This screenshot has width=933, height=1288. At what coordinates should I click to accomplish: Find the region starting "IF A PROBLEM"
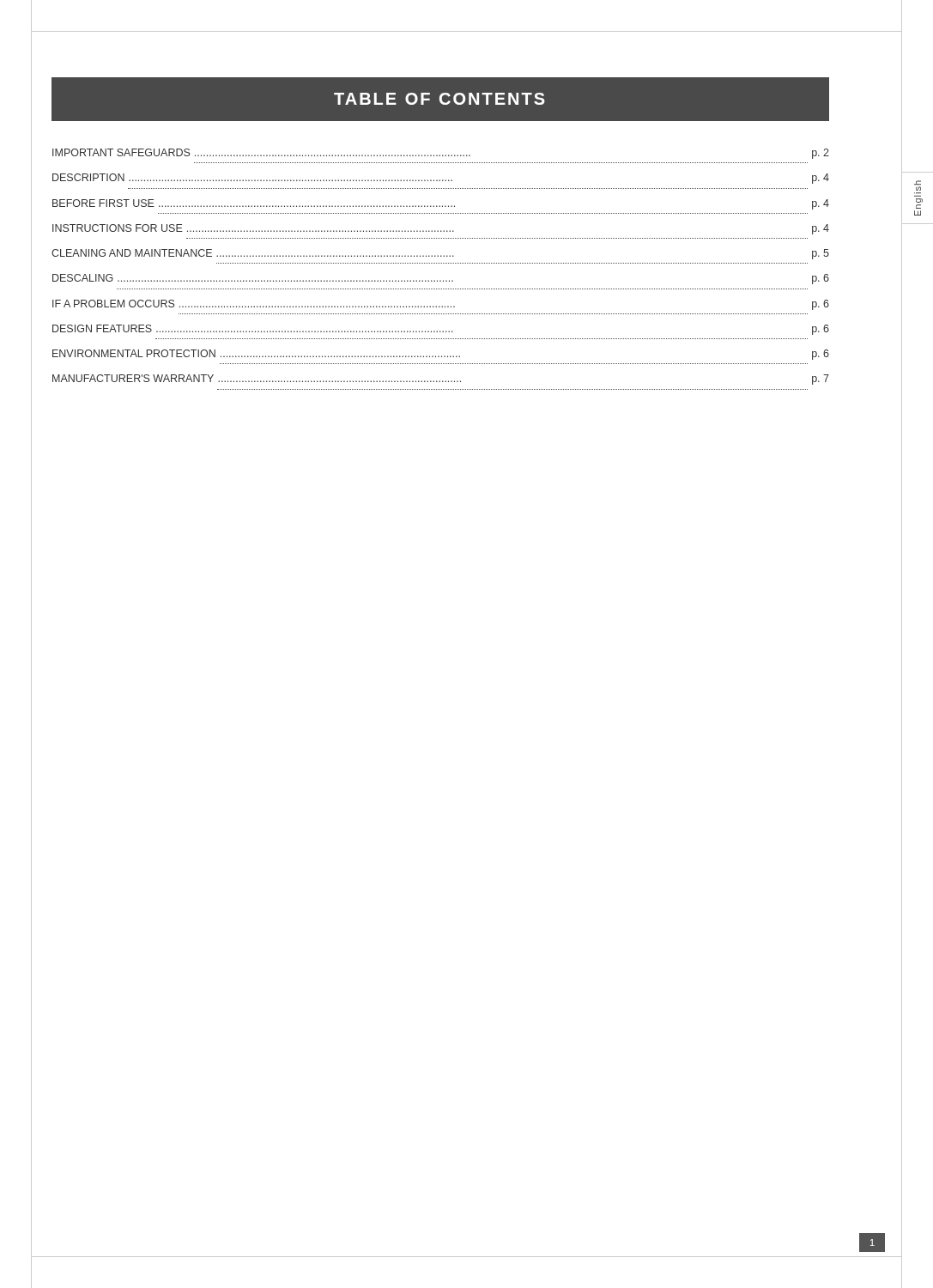click(440, 304)
